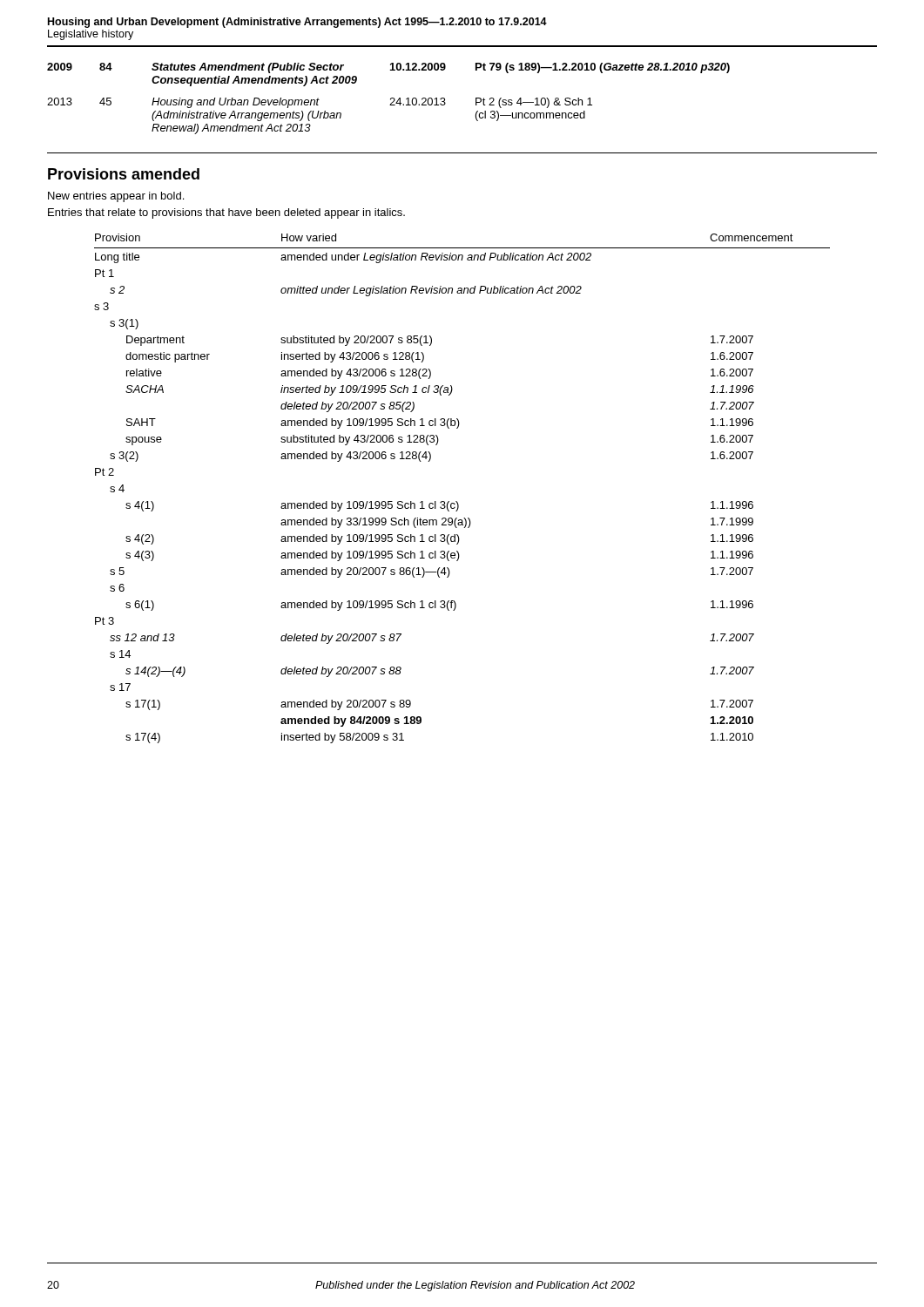Image resolution: width=924 pixels, height=1307 pixels.
Task: Locate the table with the text "Pt 2 (ss 4—10) &"
Action: point(462,97)
